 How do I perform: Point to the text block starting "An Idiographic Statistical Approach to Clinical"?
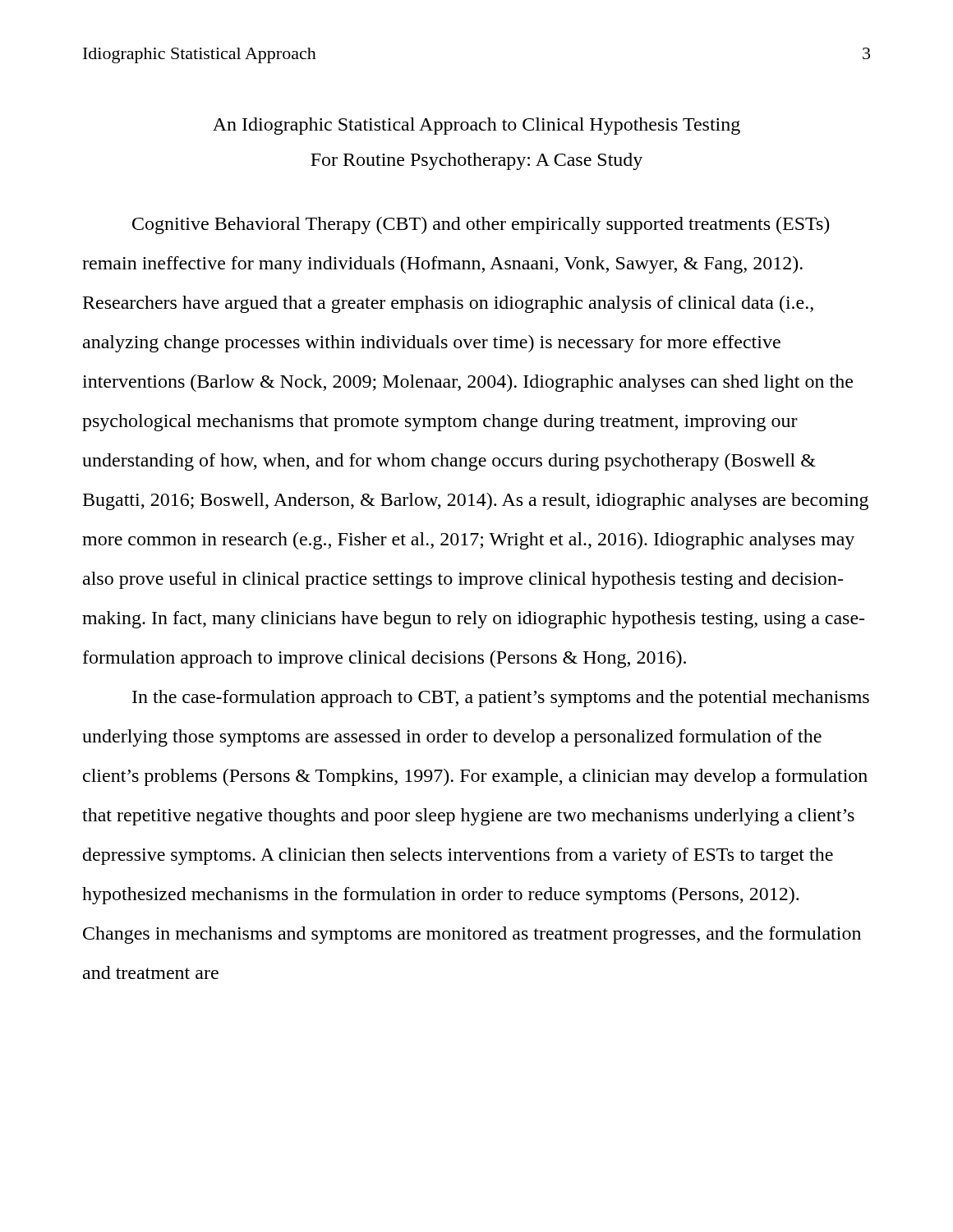click(x=476, y=142)
